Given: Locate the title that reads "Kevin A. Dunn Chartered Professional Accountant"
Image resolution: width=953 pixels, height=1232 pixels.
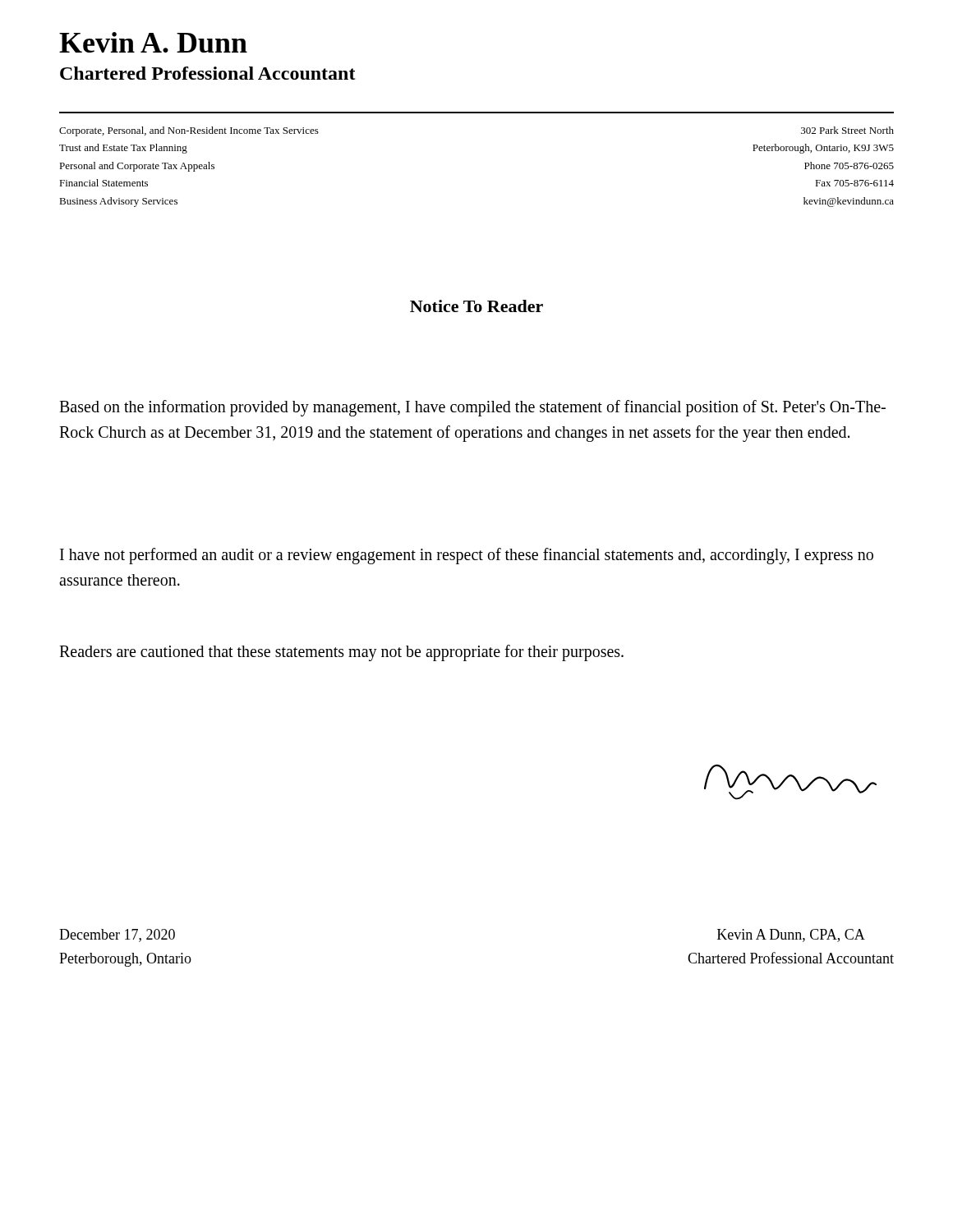Looking at the screenshot, I should [153, 42].
